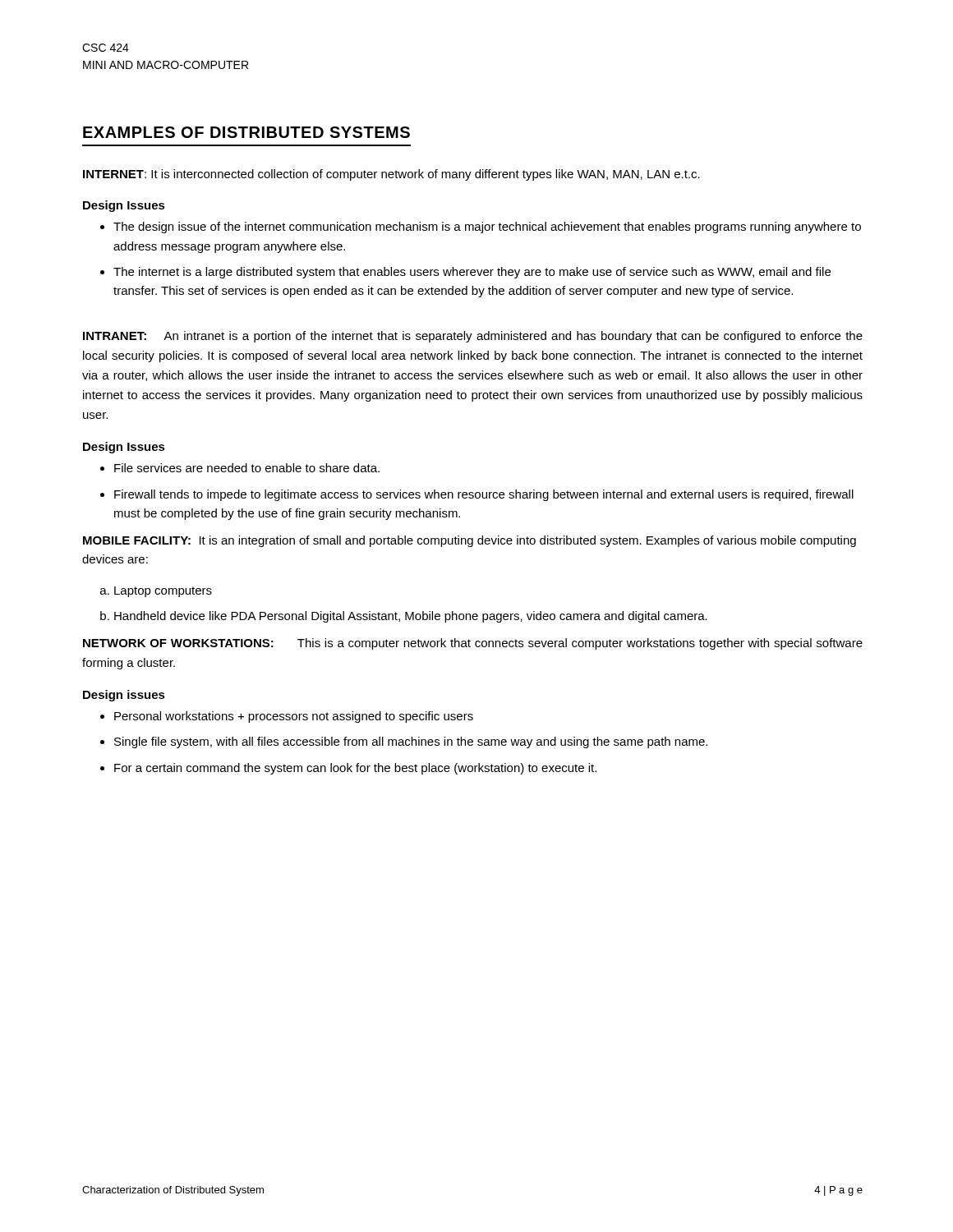The image size is (953, 1232).
Task: Where is the passage that starts "File services are needed"?
Action: click(247, 468)
